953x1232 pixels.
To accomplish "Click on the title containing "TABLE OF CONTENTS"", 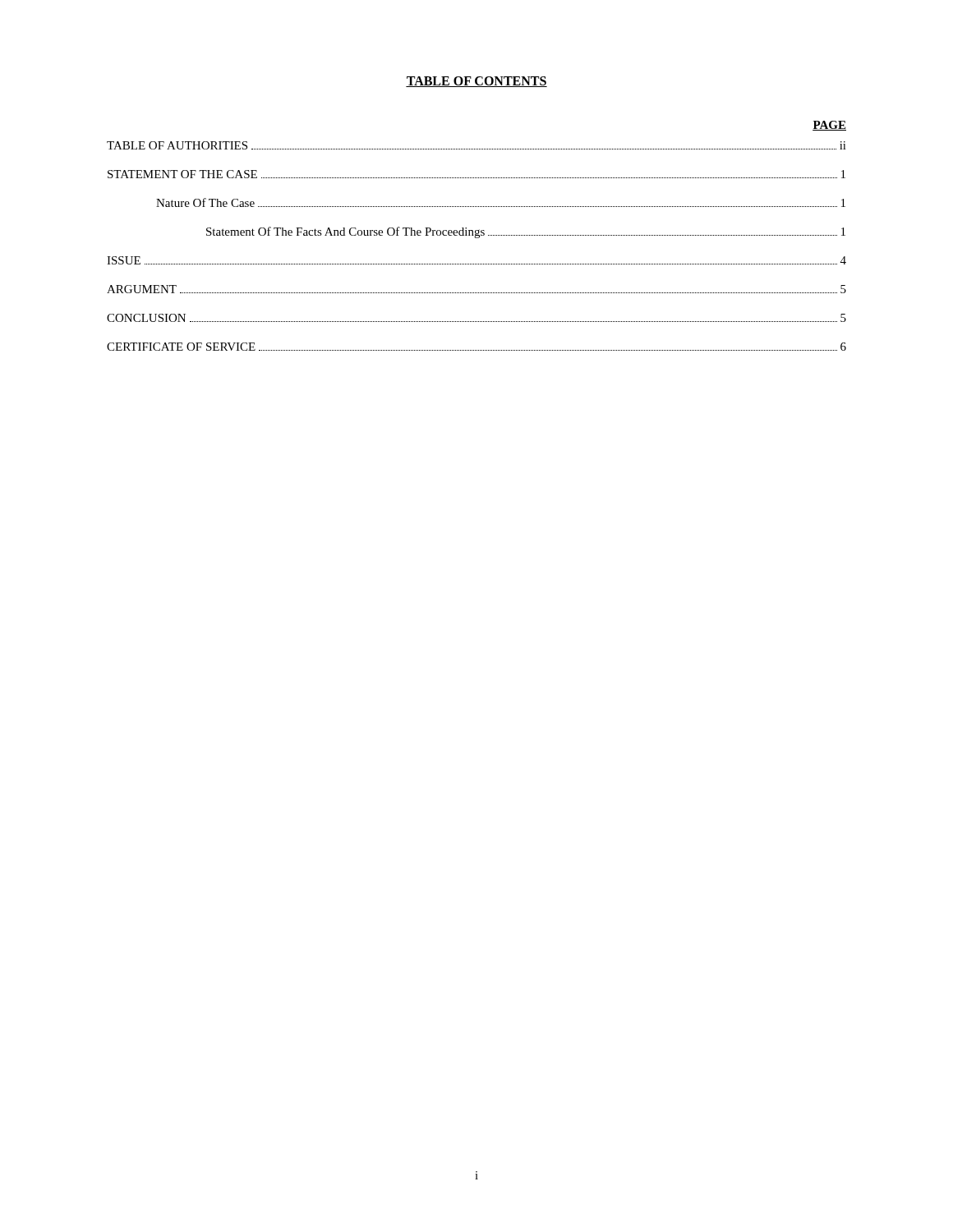I will click(476, 81).
